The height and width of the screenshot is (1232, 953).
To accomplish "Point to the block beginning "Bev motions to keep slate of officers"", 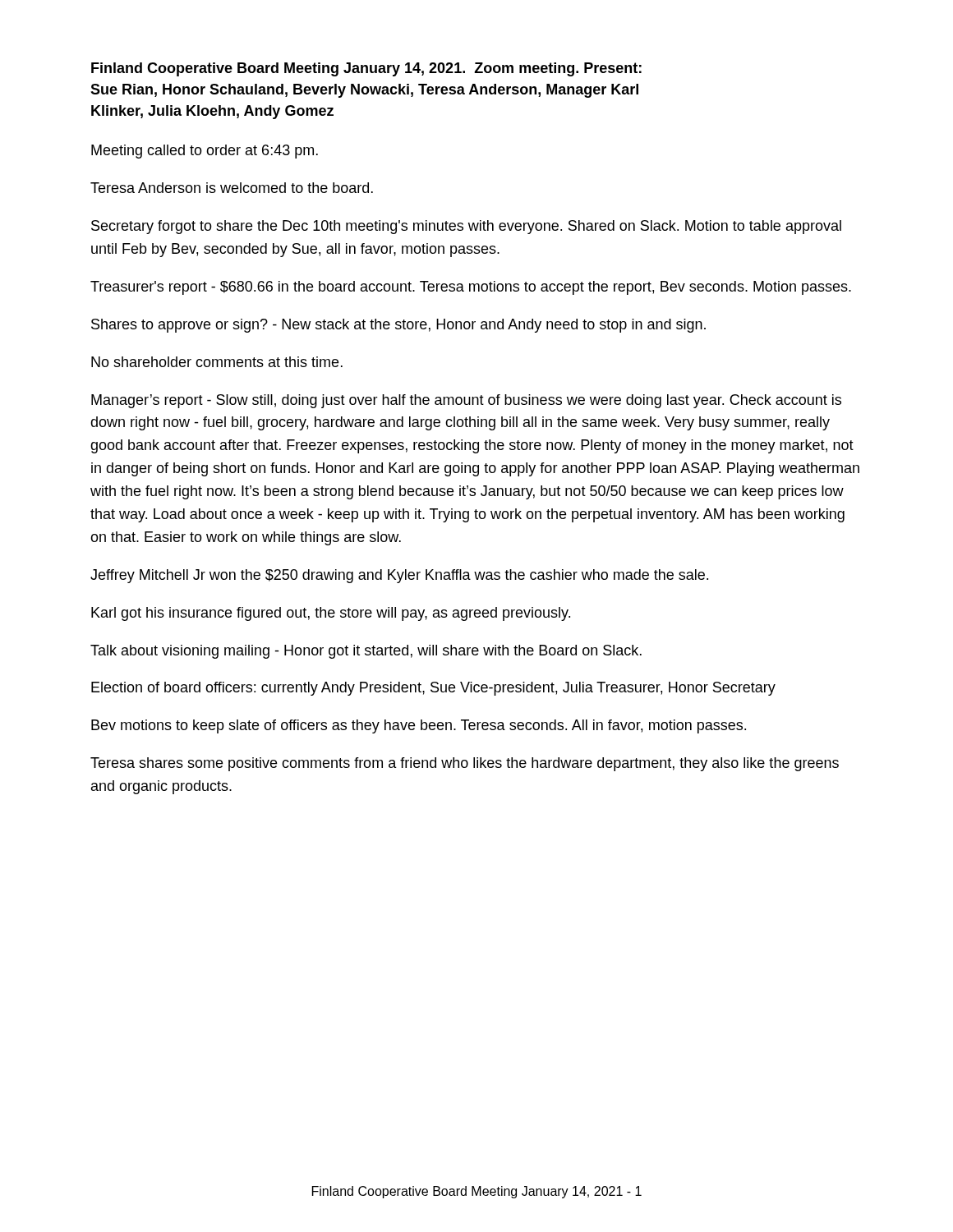I will pyautogui.click(x=419, y=725).
